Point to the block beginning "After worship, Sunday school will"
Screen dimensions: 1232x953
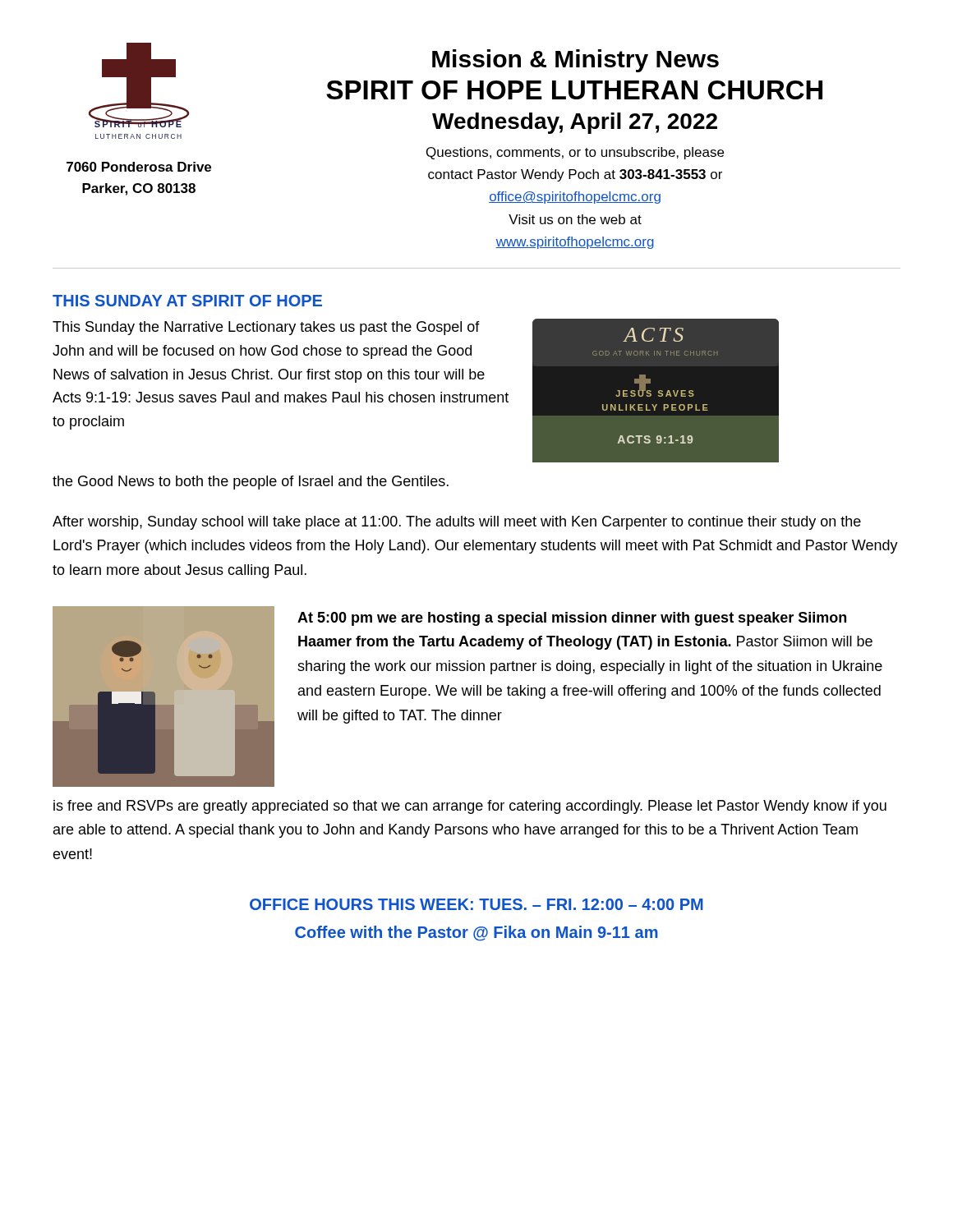click(x=475, y=546)
